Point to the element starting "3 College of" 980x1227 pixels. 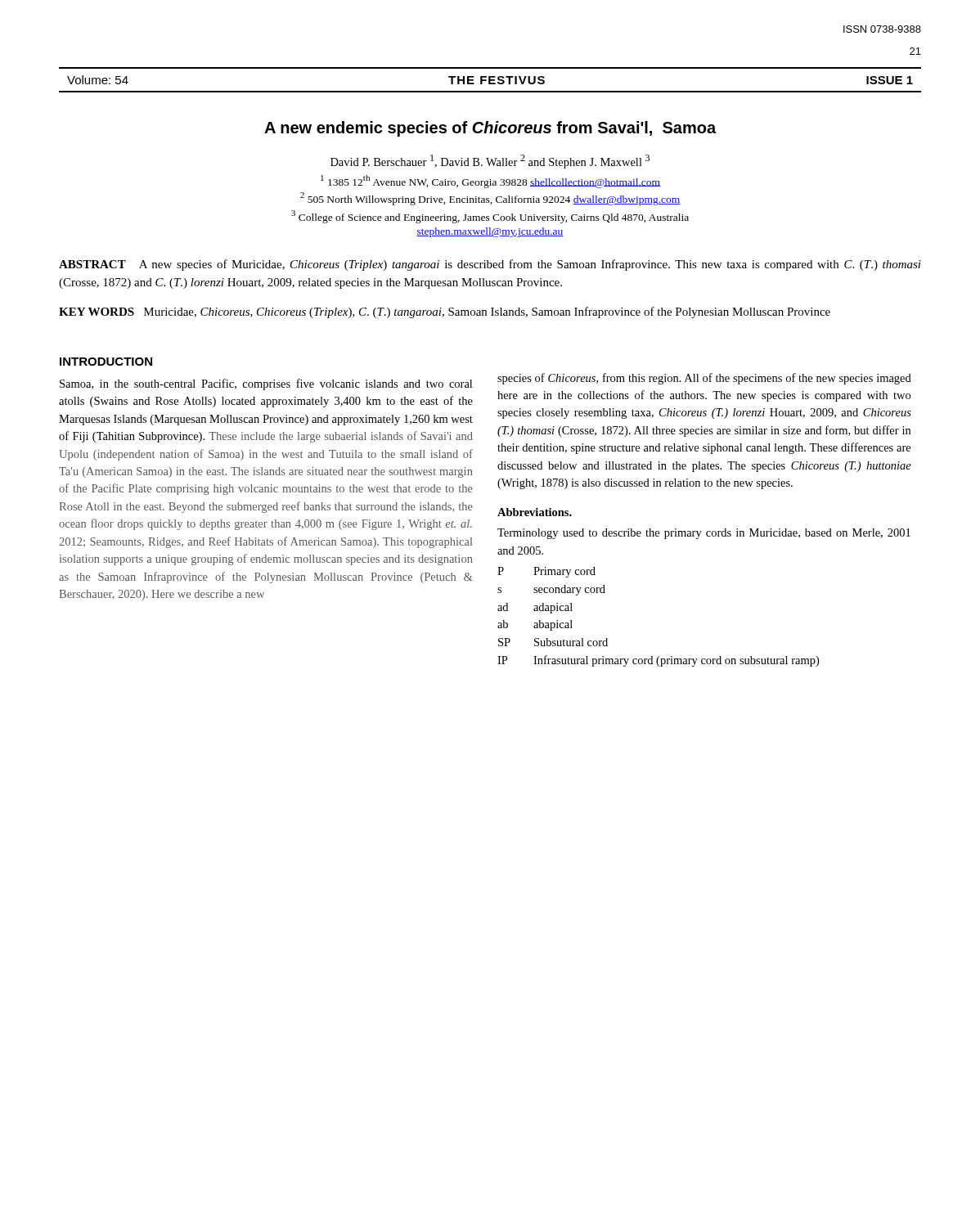point(490,215)
